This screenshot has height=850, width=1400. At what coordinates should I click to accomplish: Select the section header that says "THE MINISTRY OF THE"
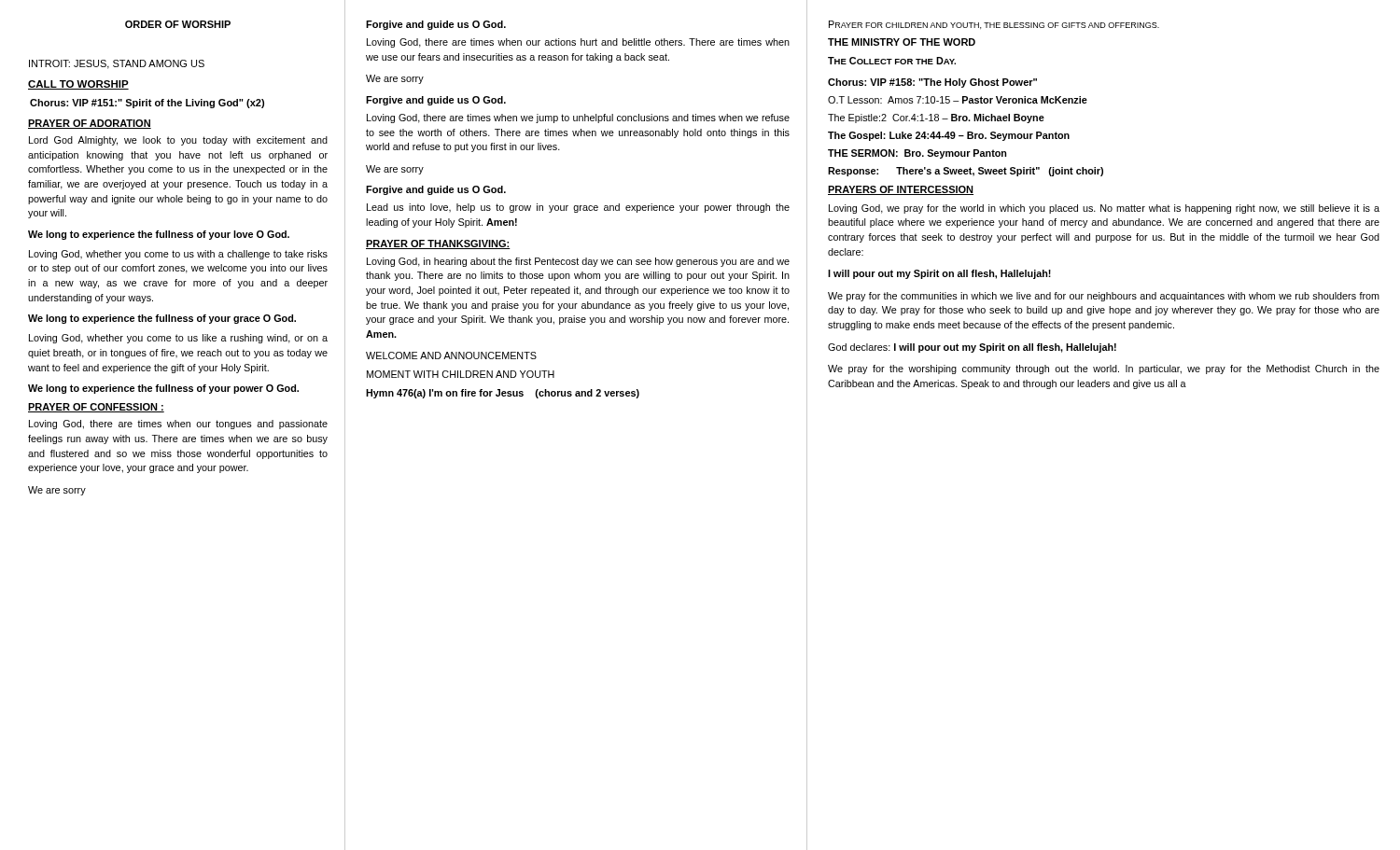pyautogui.click(x=902, y=42)
